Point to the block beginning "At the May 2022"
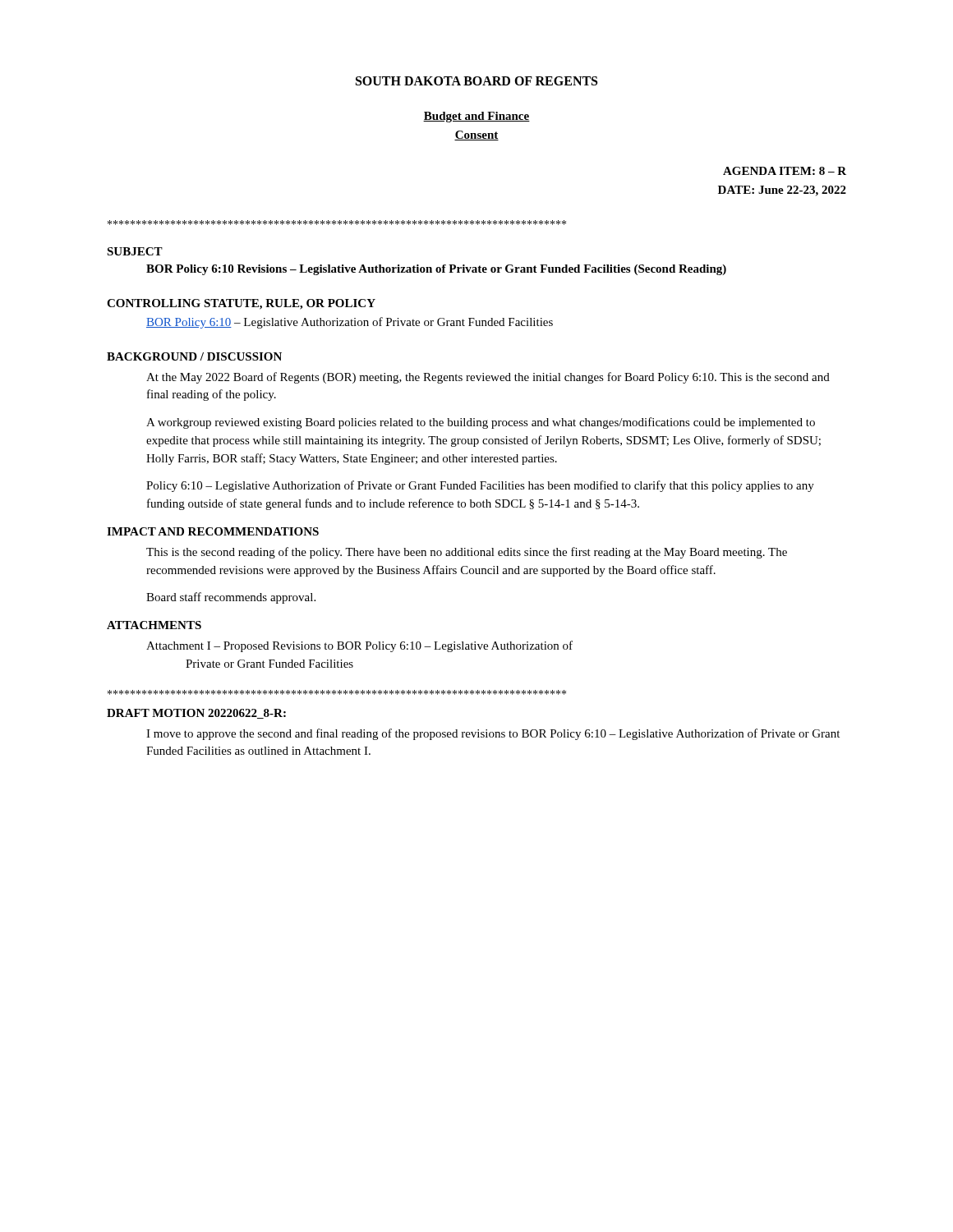The height and width of the screenshot is (1232, 953). (x=496, y=441)
